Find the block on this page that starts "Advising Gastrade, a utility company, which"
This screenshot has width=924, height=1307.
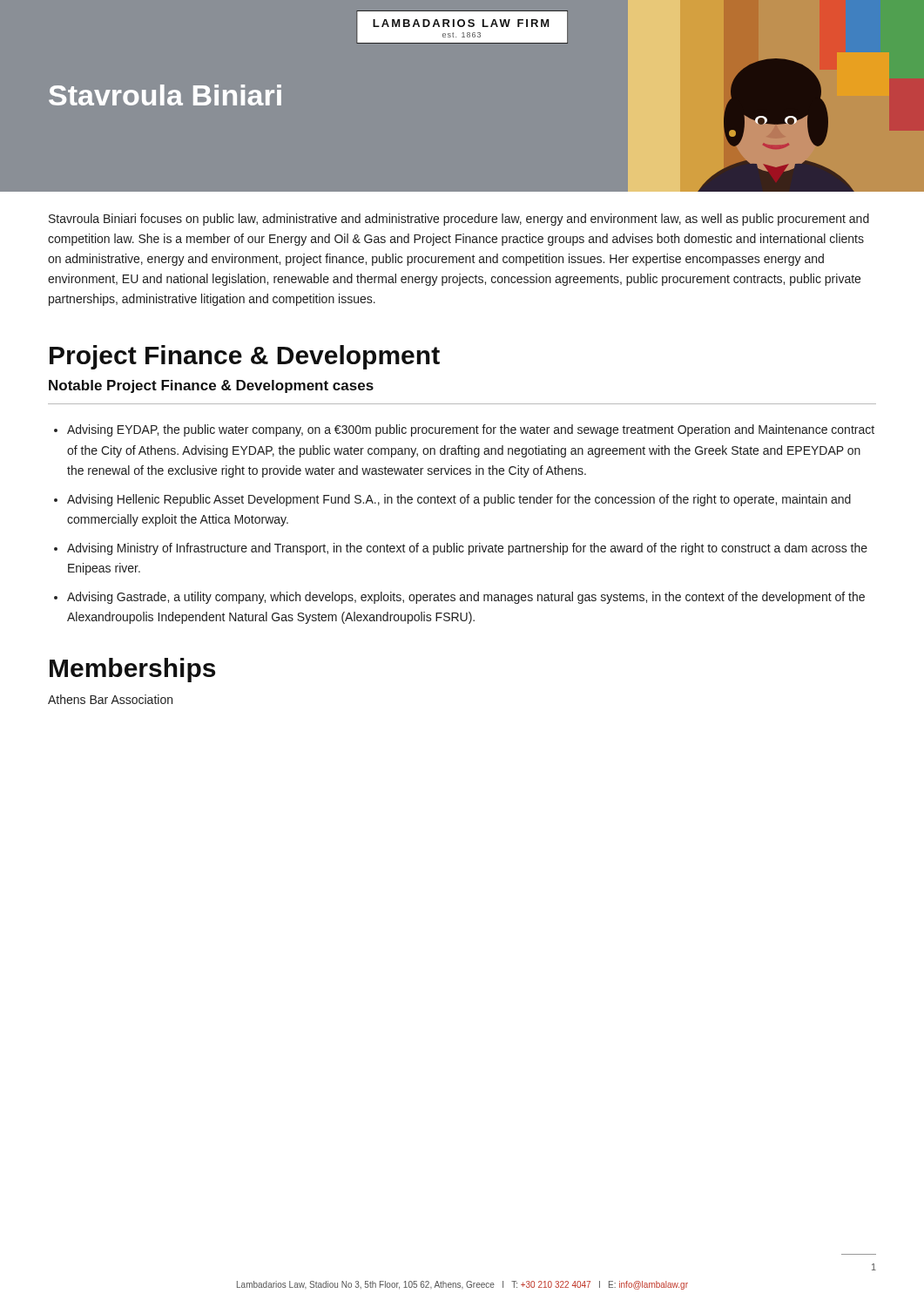(x=466, y=607)
